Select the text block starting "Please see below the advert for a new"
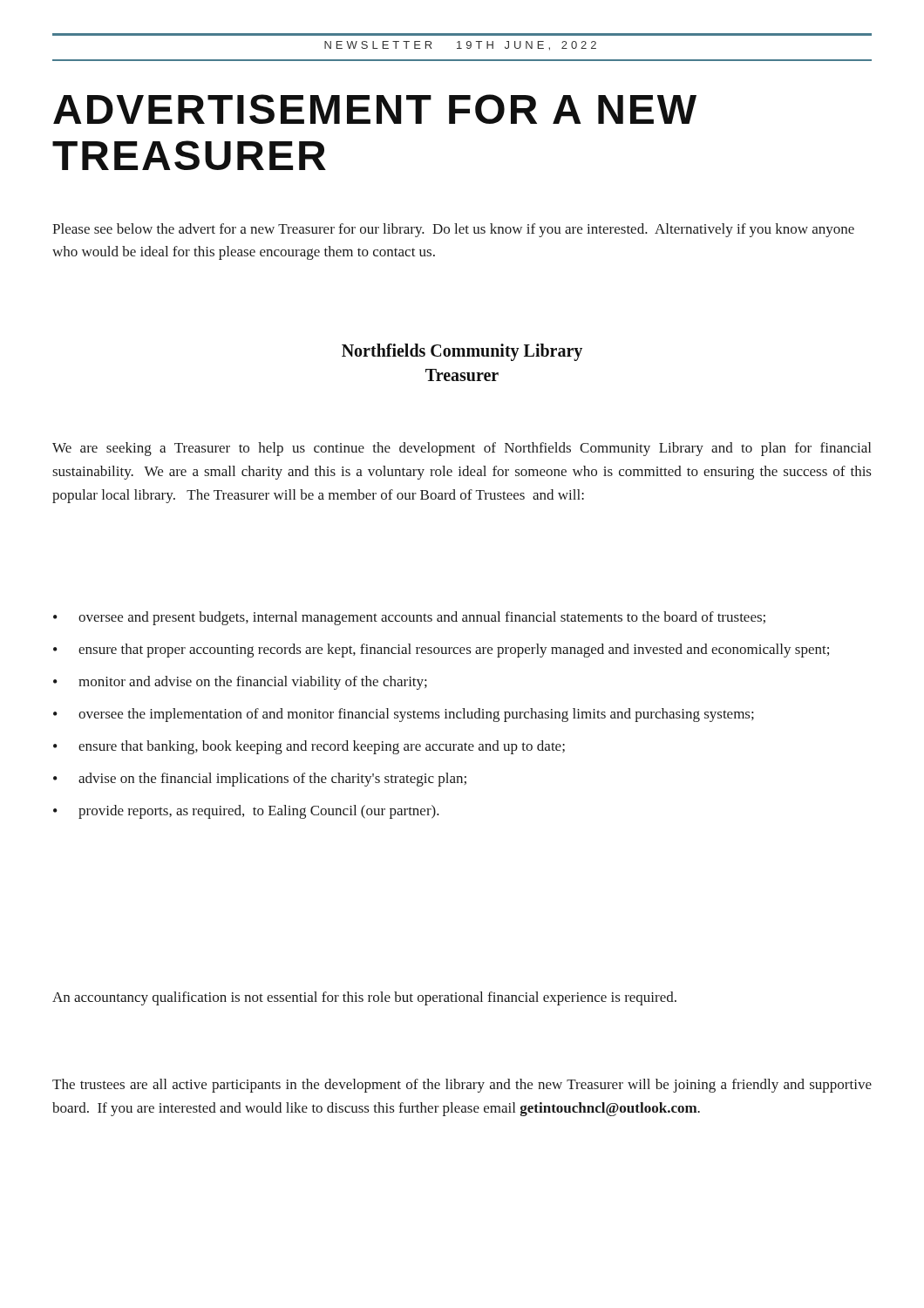The height and width of the screenshot is (1308, 924). click(453, 240)
